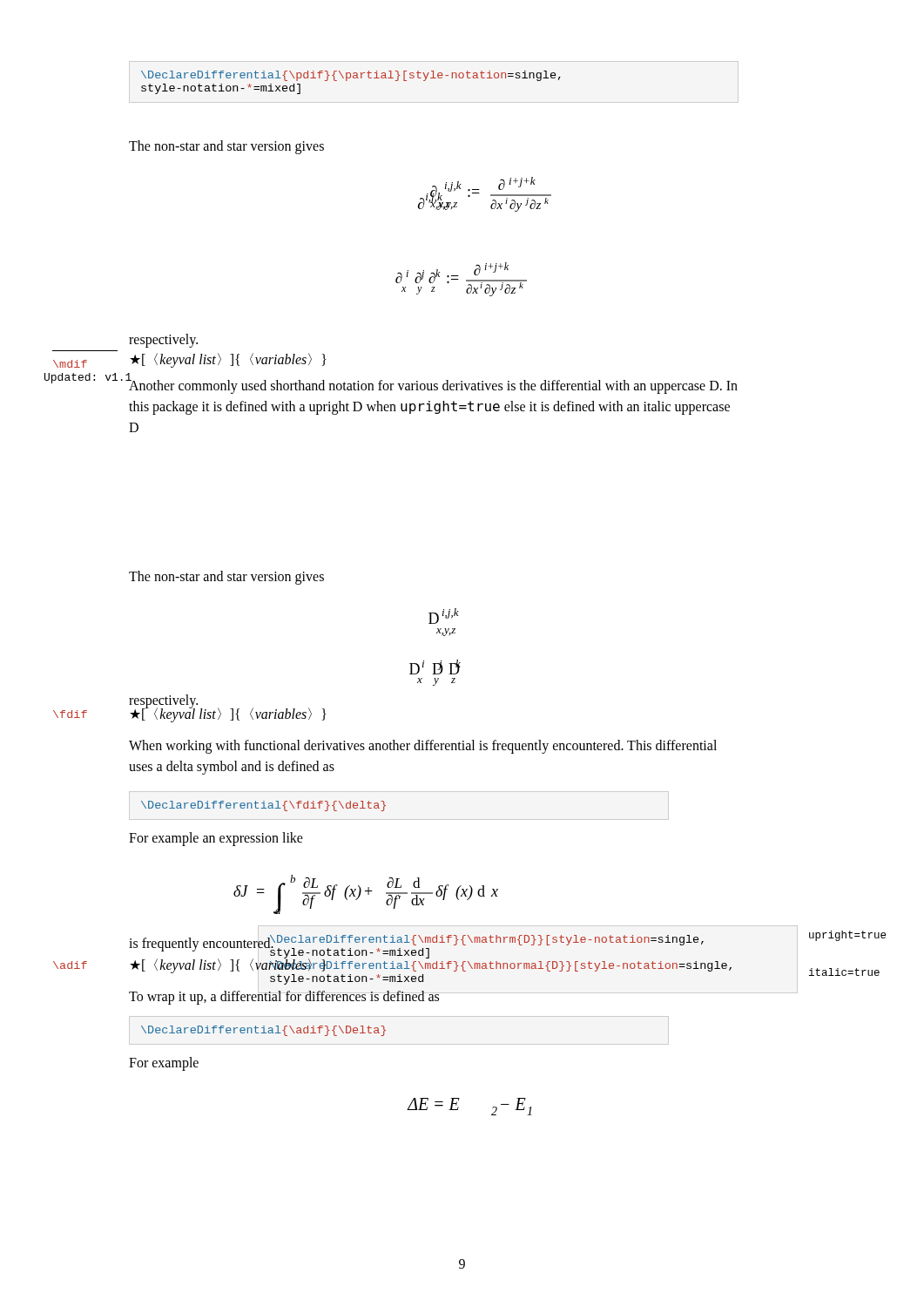This screenshot has width=924, height=1307.
Task: Where does it say "Updated: v1.1"?
Action: [88, 378]
